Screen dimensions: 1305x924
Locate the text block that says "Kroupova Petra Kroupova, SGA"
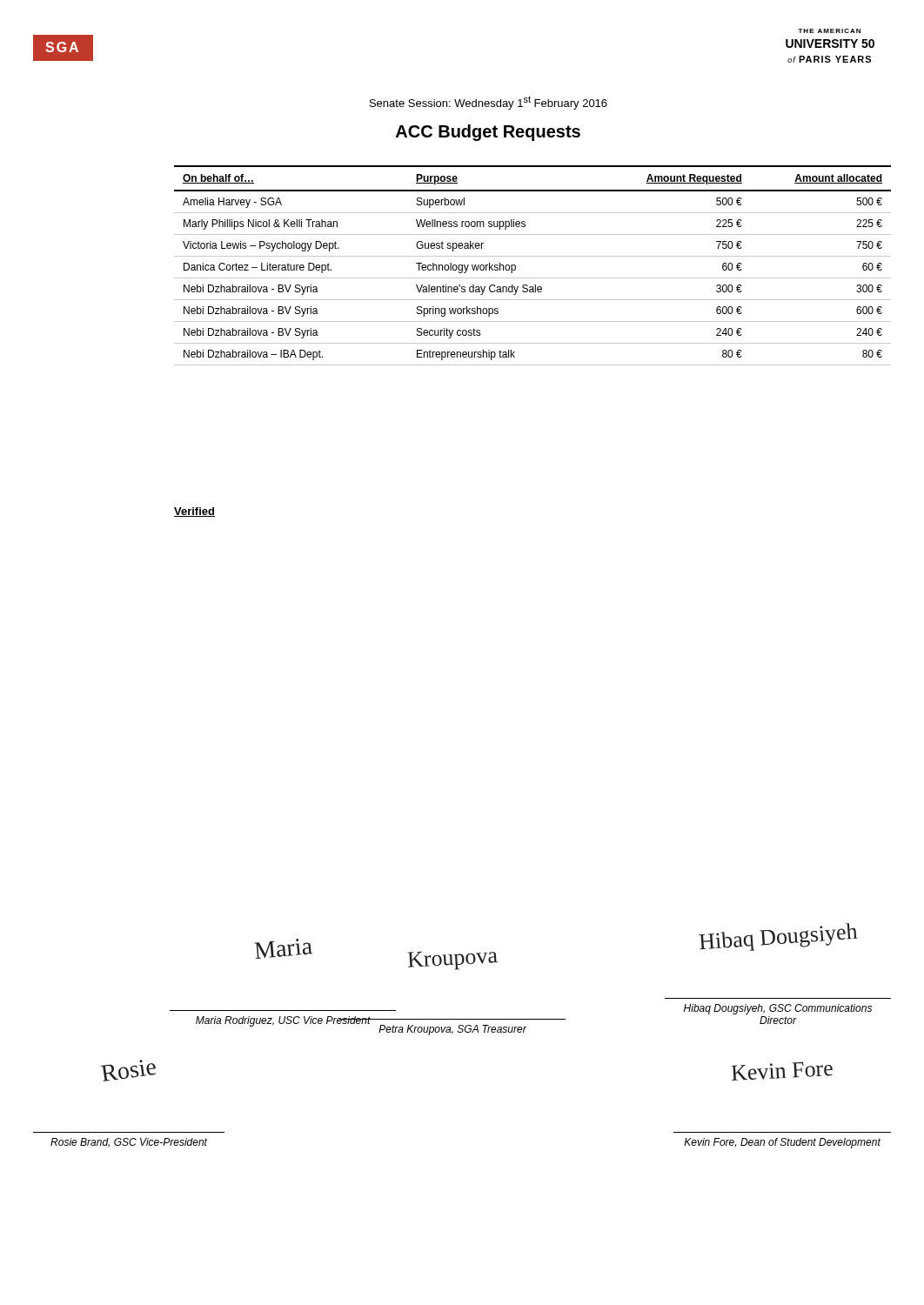(452, 977)
